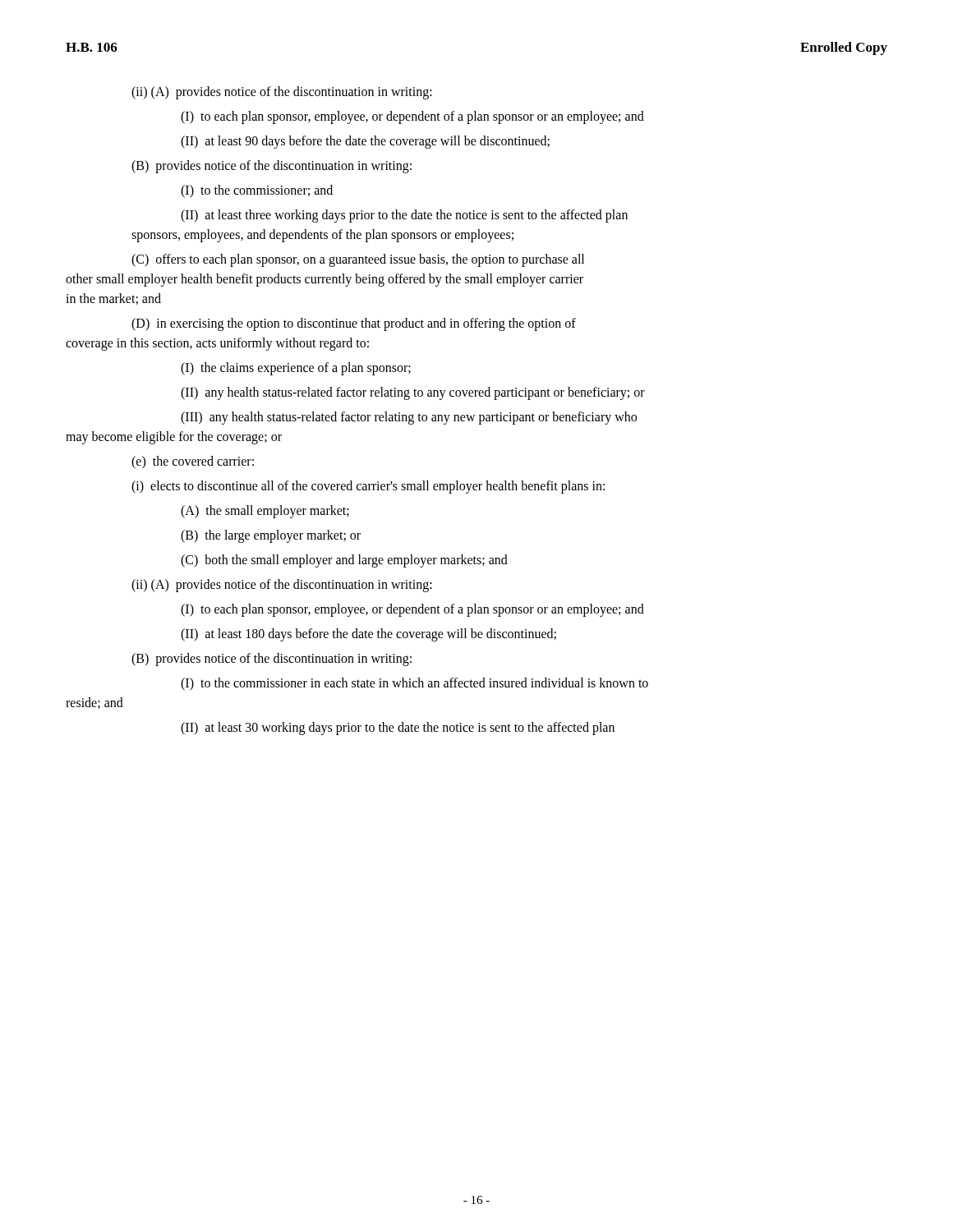Image resolution: width=953 pixels, height=1232 pixels.
Task: Find the text starting "(D) in exercising"
Action: click(x=509, y=335)
